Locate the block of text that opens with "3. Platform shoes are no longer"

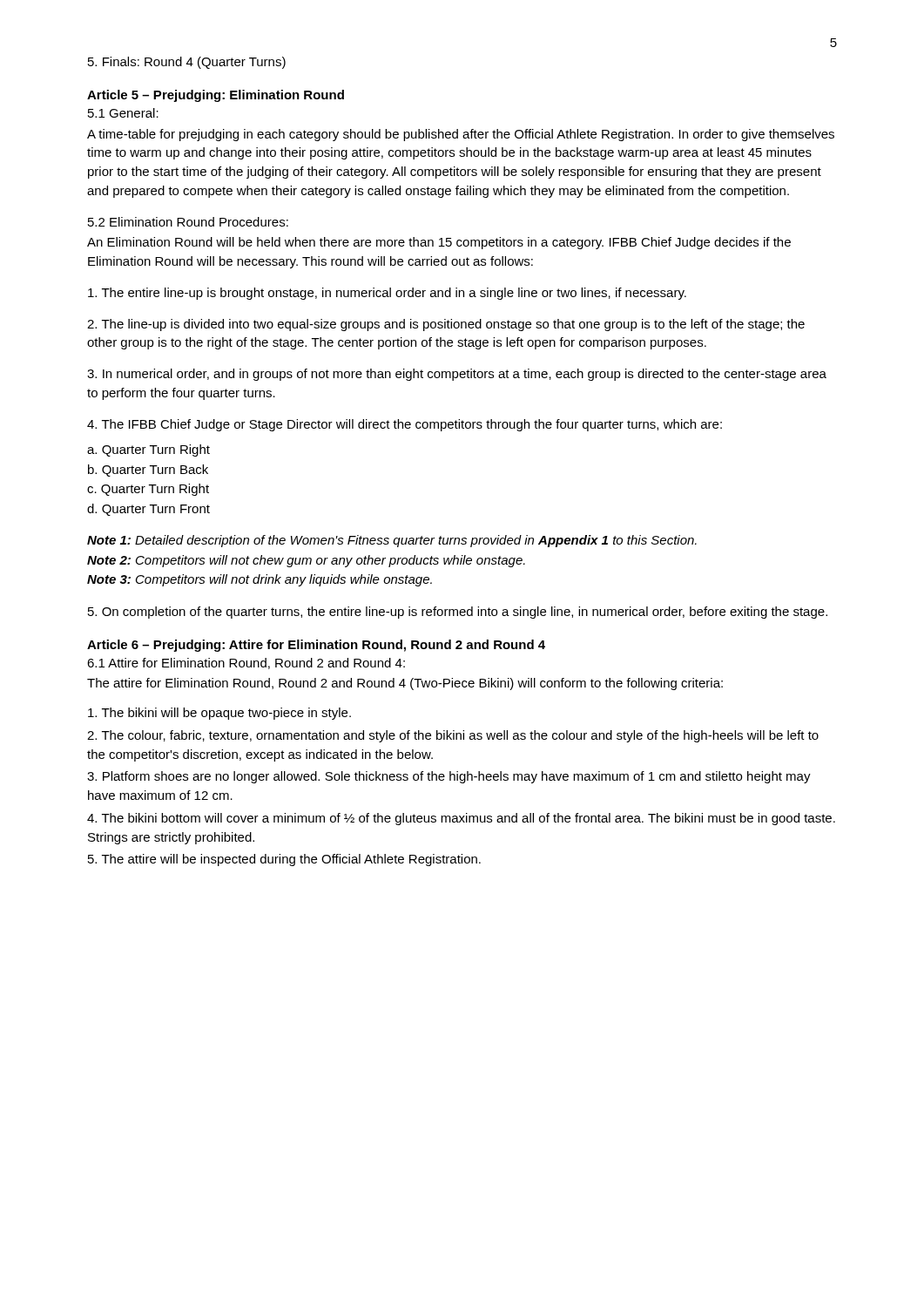click(x=449, y=786)
